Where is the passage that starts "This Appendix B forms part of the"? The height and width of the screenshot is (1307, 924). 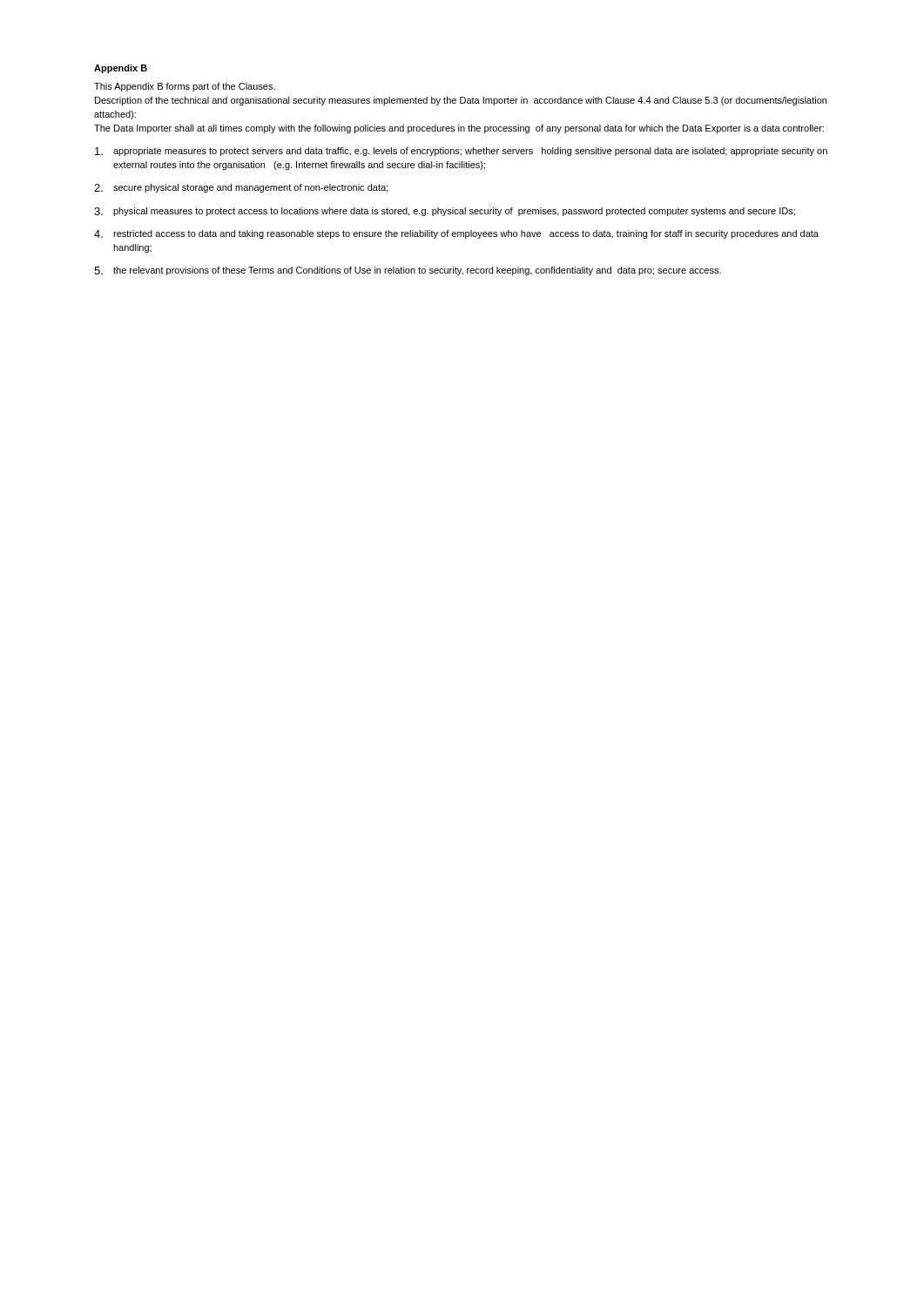[x=461, y=107]
